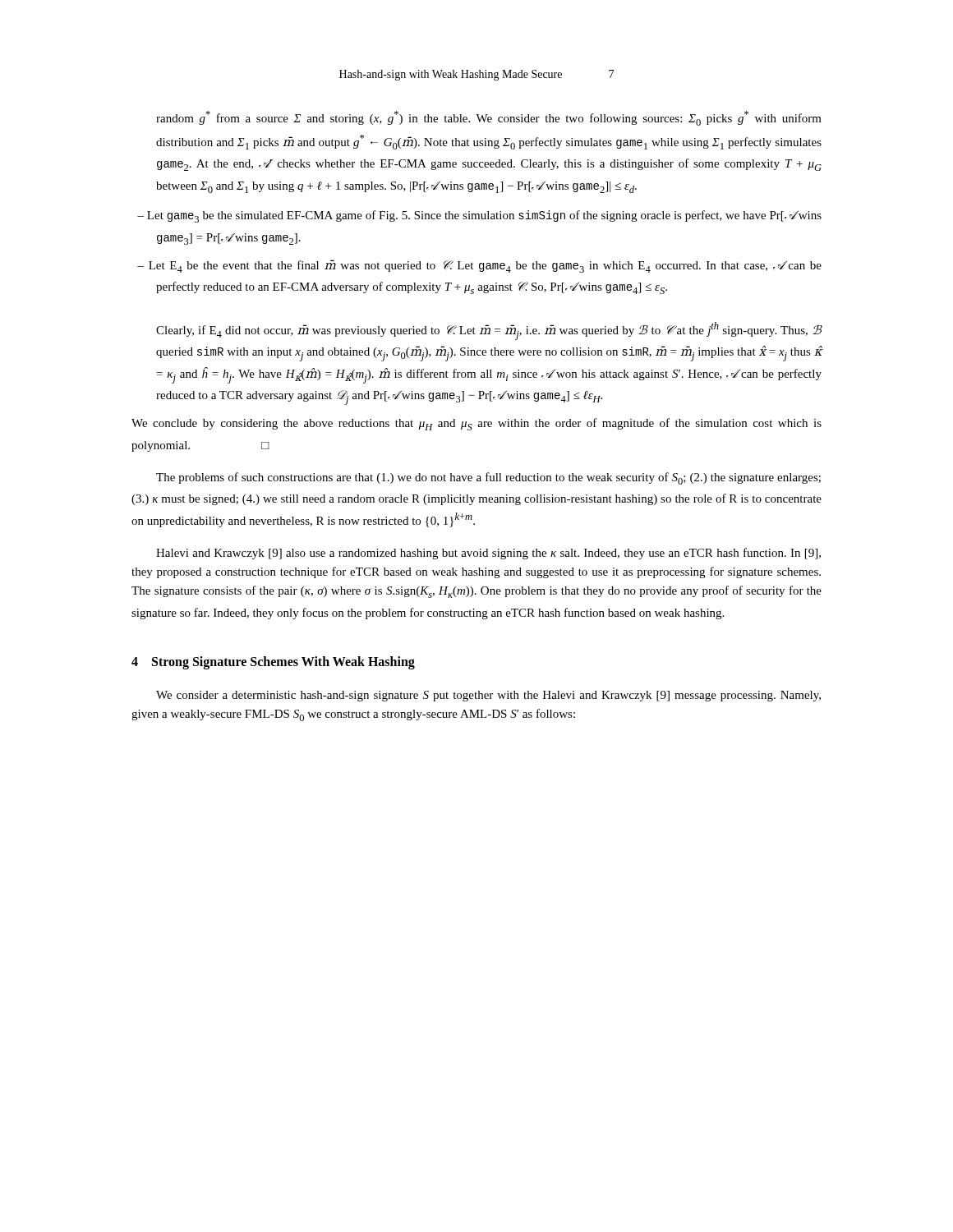Click the passage that begins "We consider a"
Image resolution: width=953 pixels, height=1232 pixels.
click(476, 706)
